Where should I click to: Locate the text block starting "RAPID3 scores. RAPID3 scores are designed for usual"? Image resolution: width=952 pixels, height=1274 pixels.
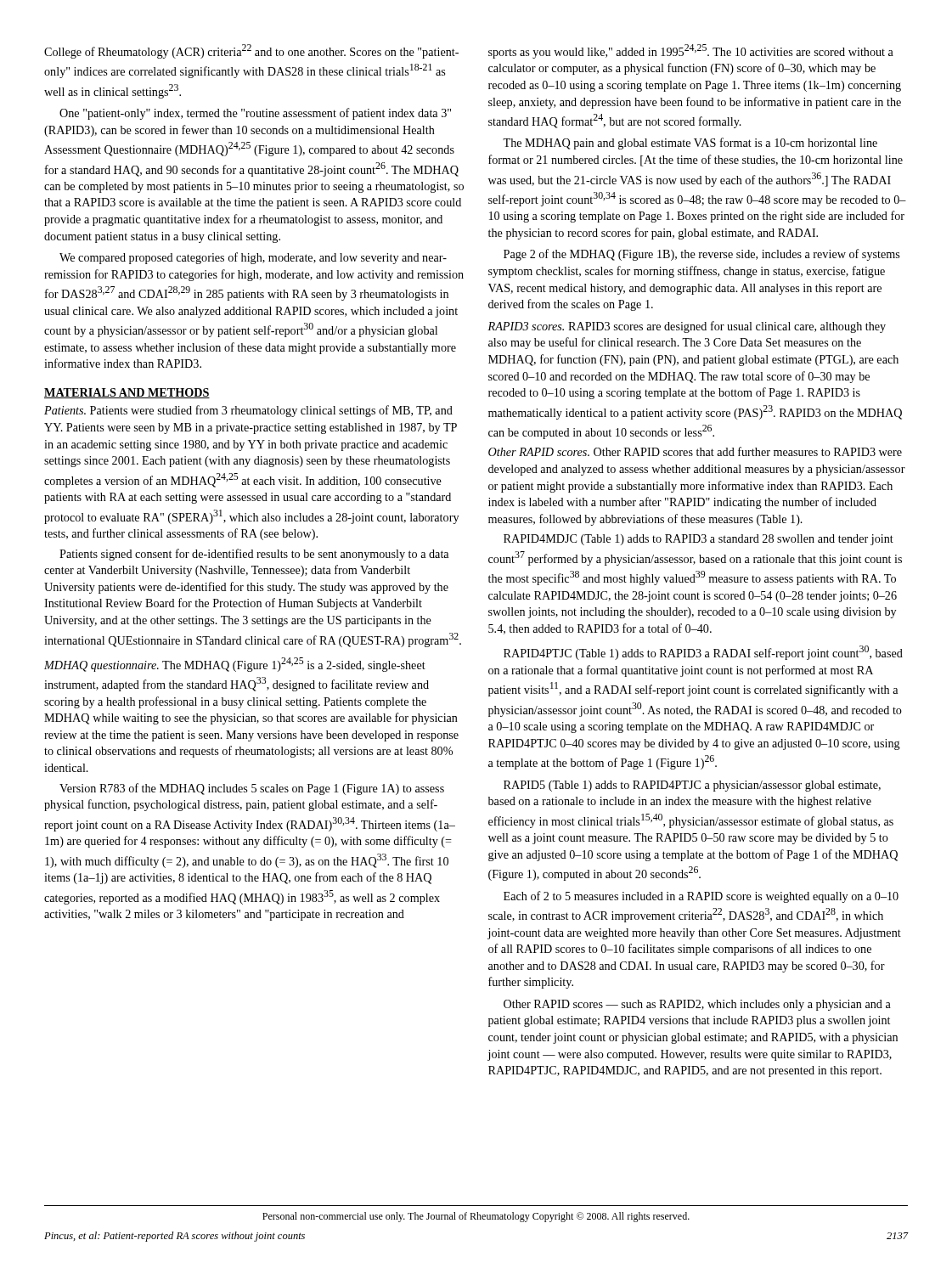tap(695, 379)
